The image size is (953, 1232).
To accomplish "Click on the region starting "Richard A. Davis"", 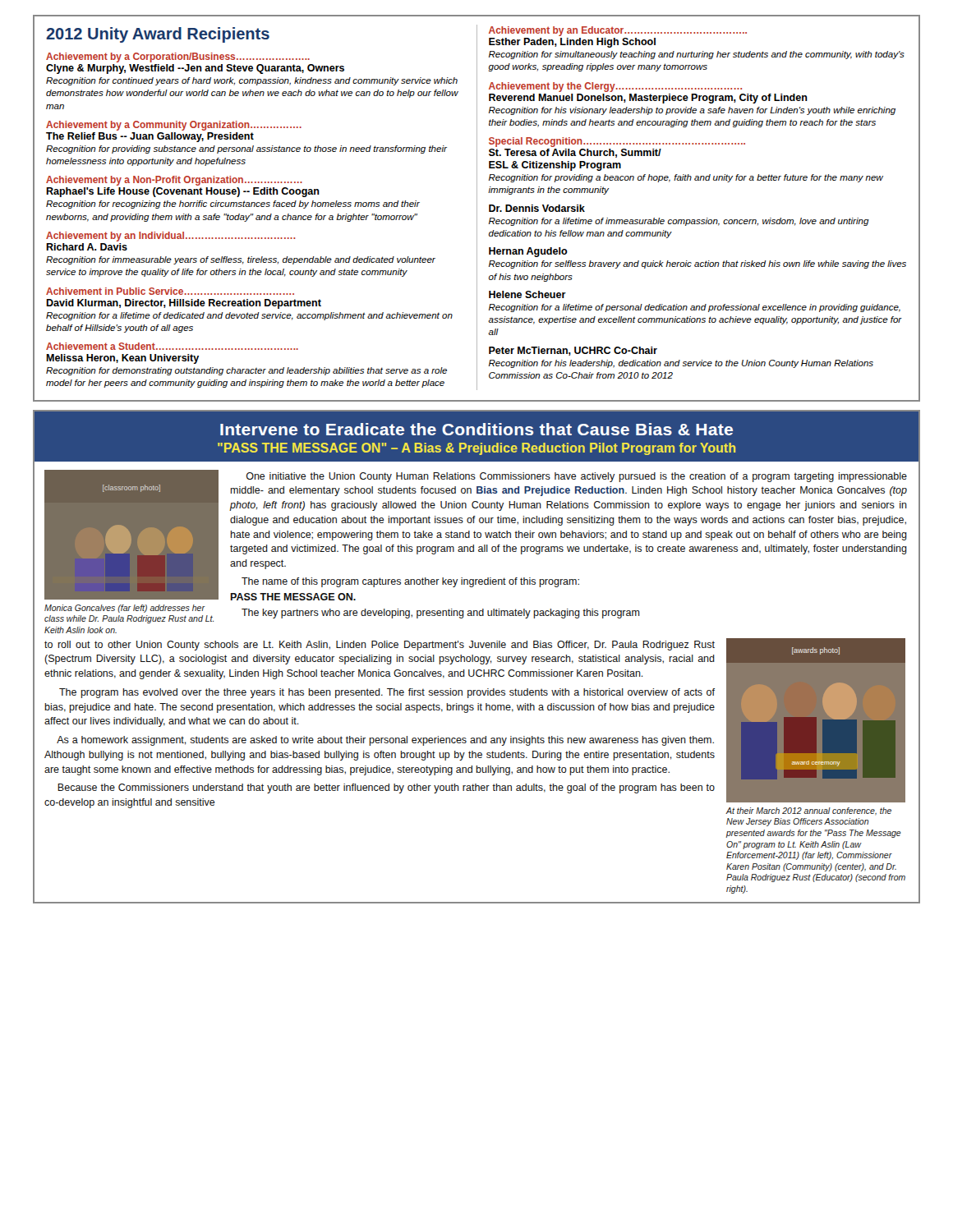I will tap(255, 260).
